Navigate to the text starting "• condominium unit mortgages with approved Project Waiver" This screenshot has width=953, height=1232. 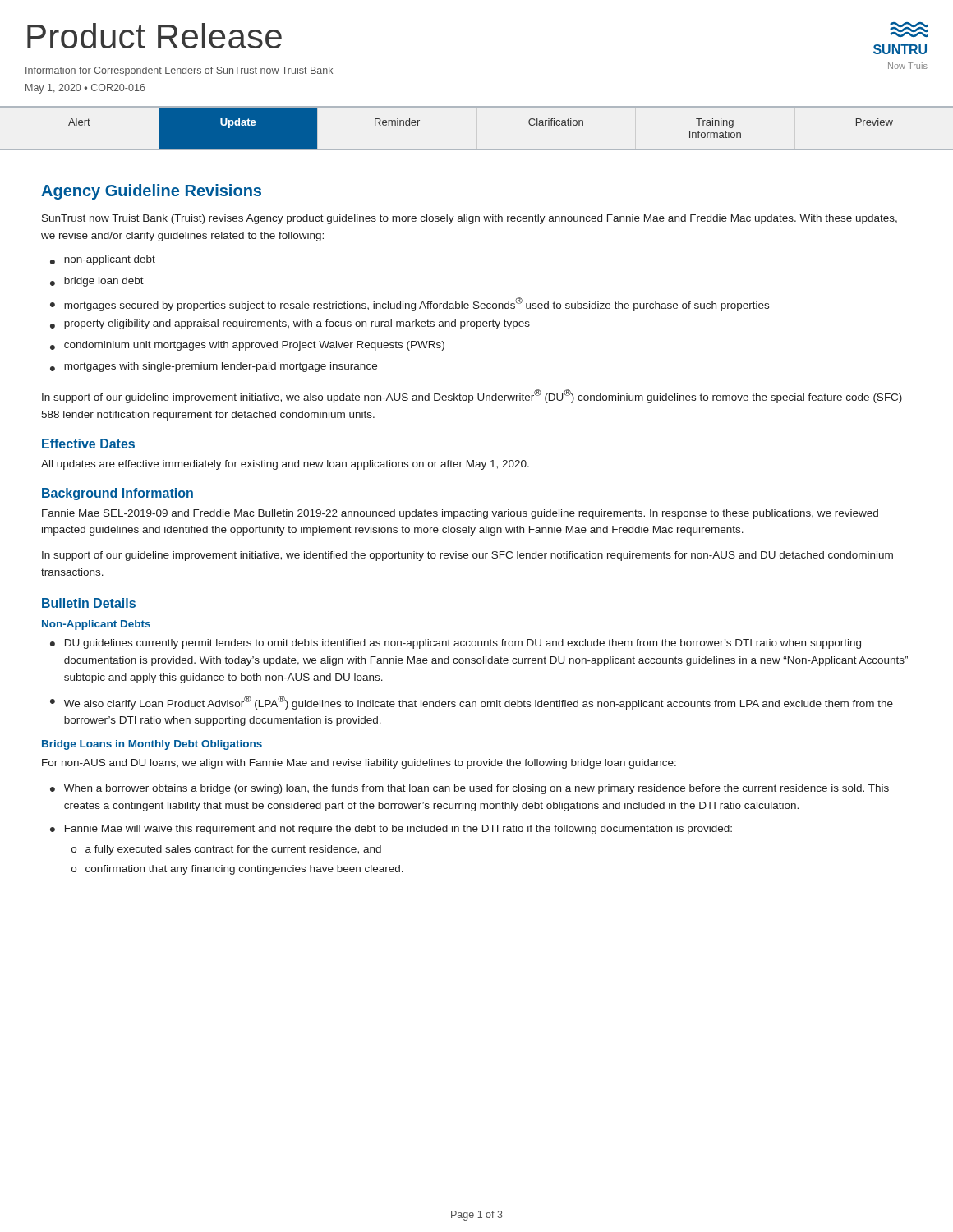pos(247,348)
